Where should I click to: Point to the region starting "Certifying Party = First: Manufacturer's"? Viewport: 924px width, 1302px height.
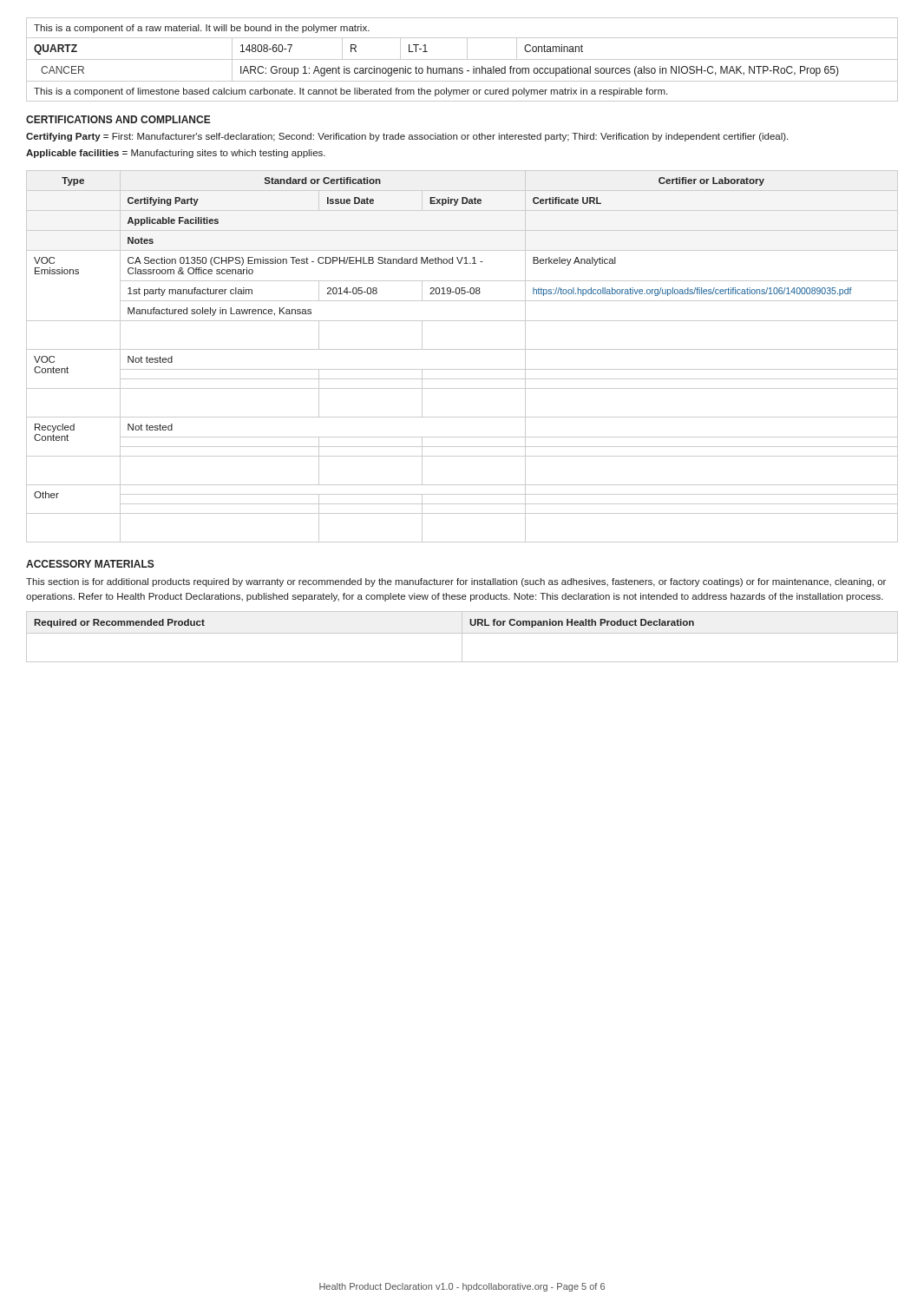tap(407, 136)
